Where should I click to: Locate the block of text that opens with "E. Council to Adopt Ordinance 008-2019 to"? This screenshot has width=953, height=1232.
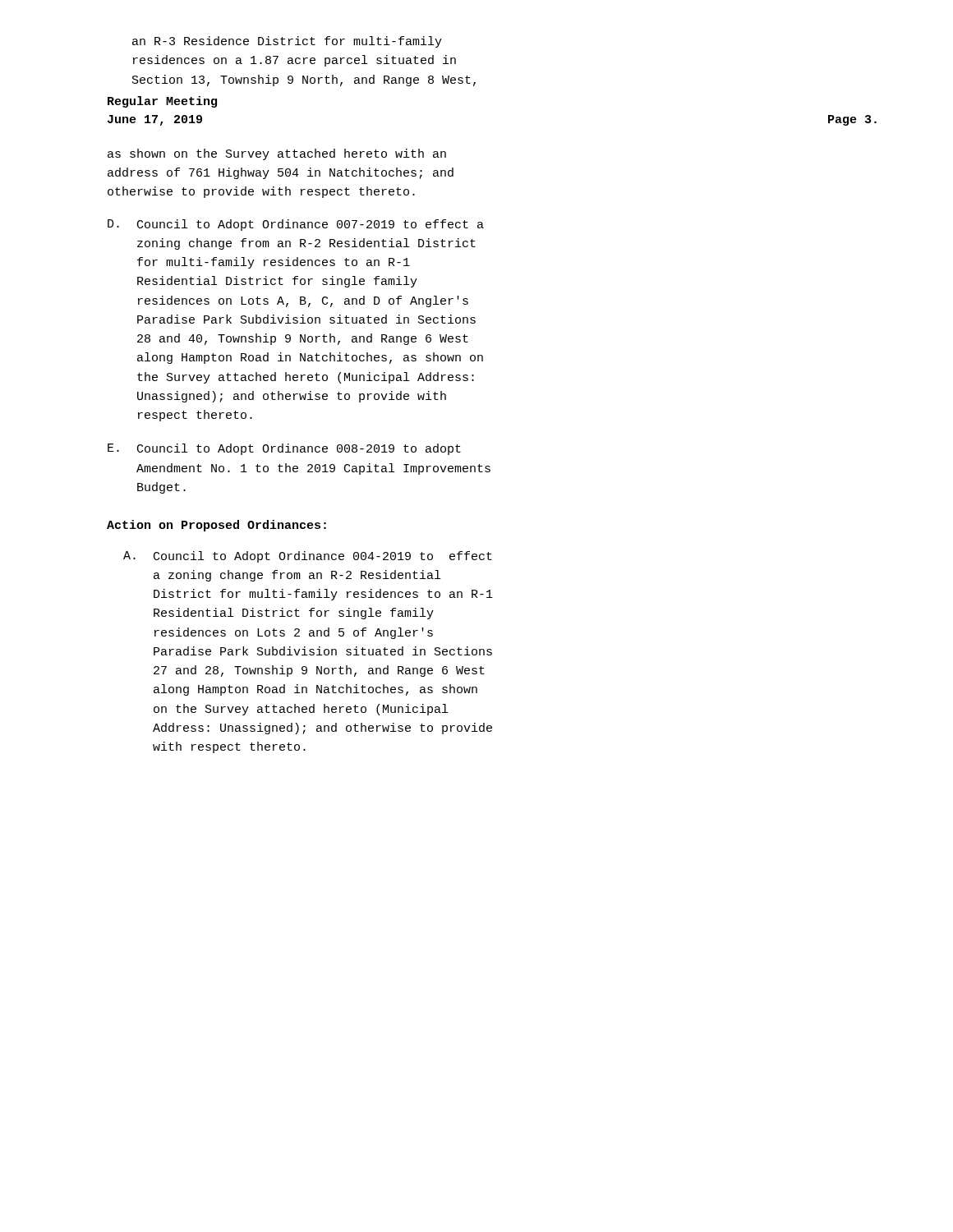click(x=493, y=469)
